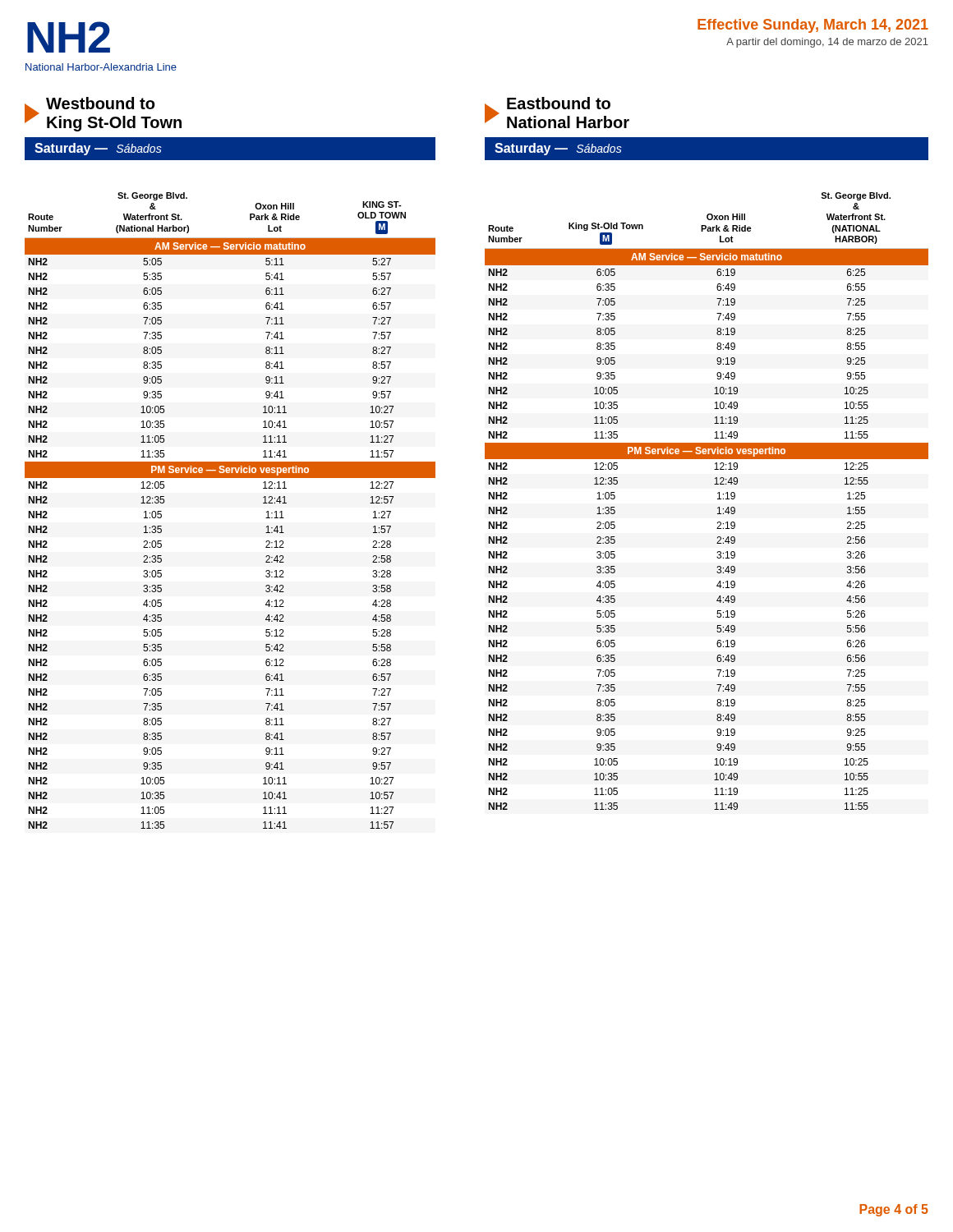953x1232 pixels.
Task: Click on the passage starting "Eastbound toNational Harbor Saturday — Sábados"
Action: click(x=707, y=127)
